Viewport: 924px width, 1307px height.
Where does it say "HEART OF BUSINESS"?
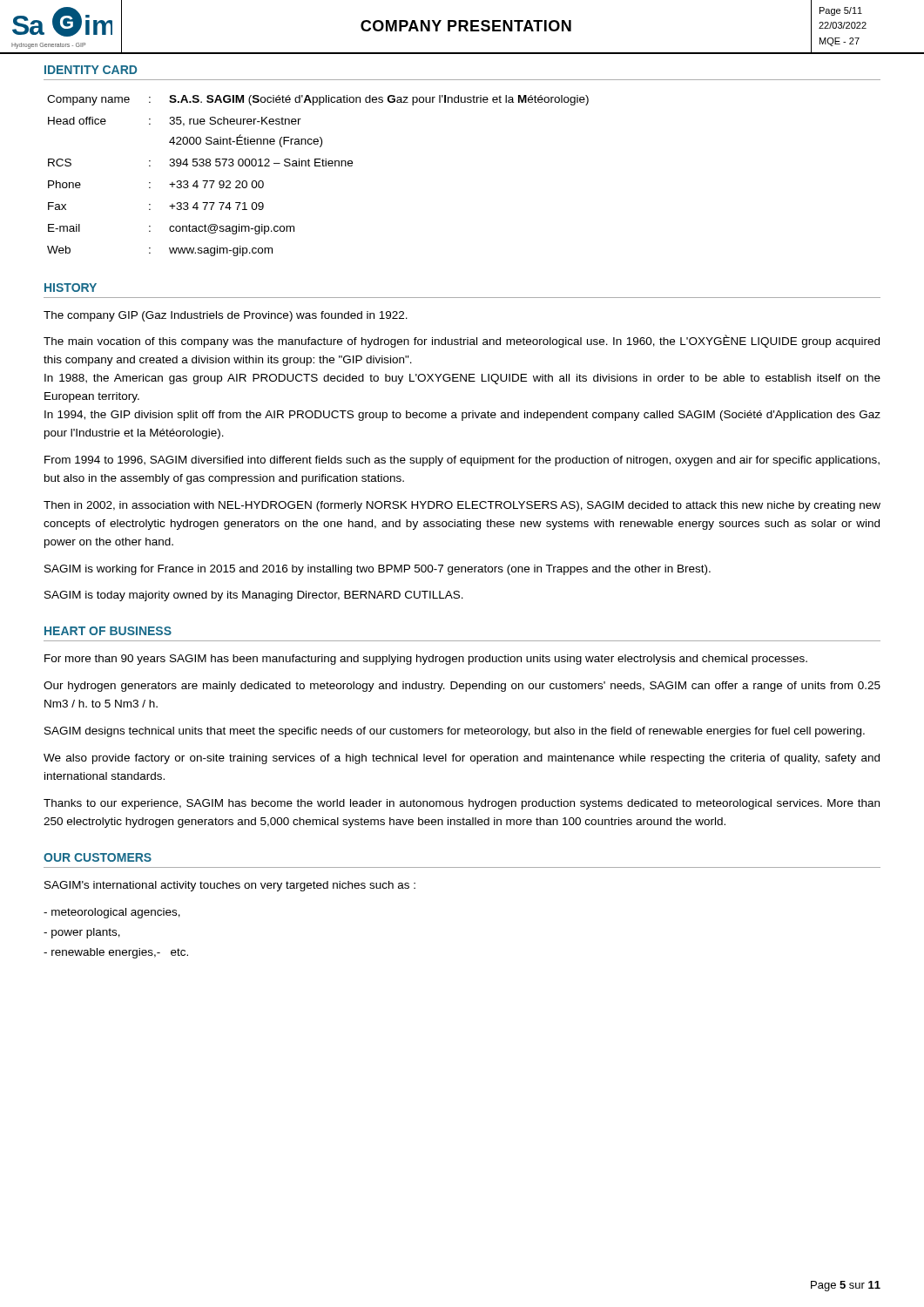point(108,631)
